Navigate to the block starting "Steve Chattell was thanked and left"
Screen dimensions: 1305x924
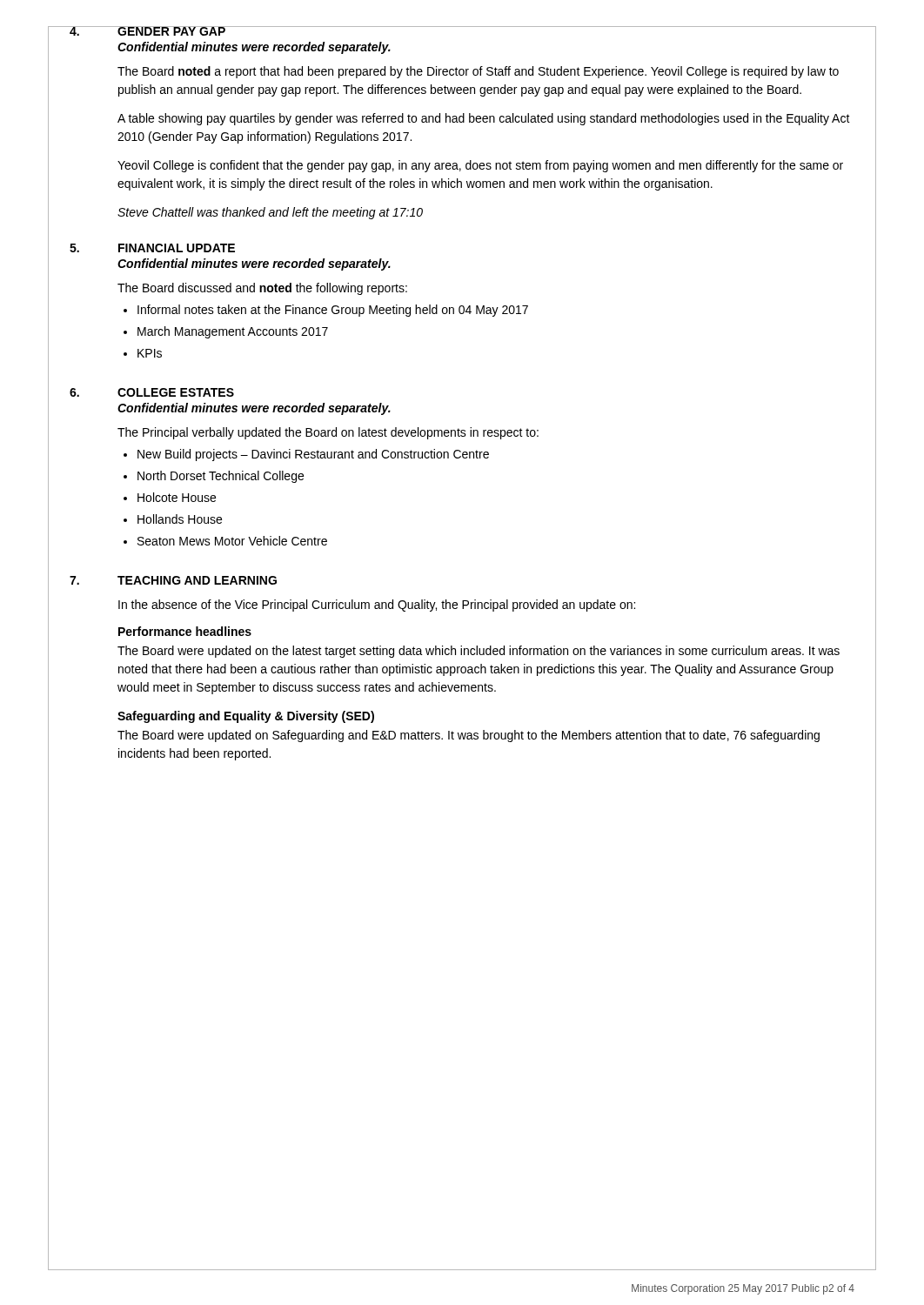tap(270, 212)
